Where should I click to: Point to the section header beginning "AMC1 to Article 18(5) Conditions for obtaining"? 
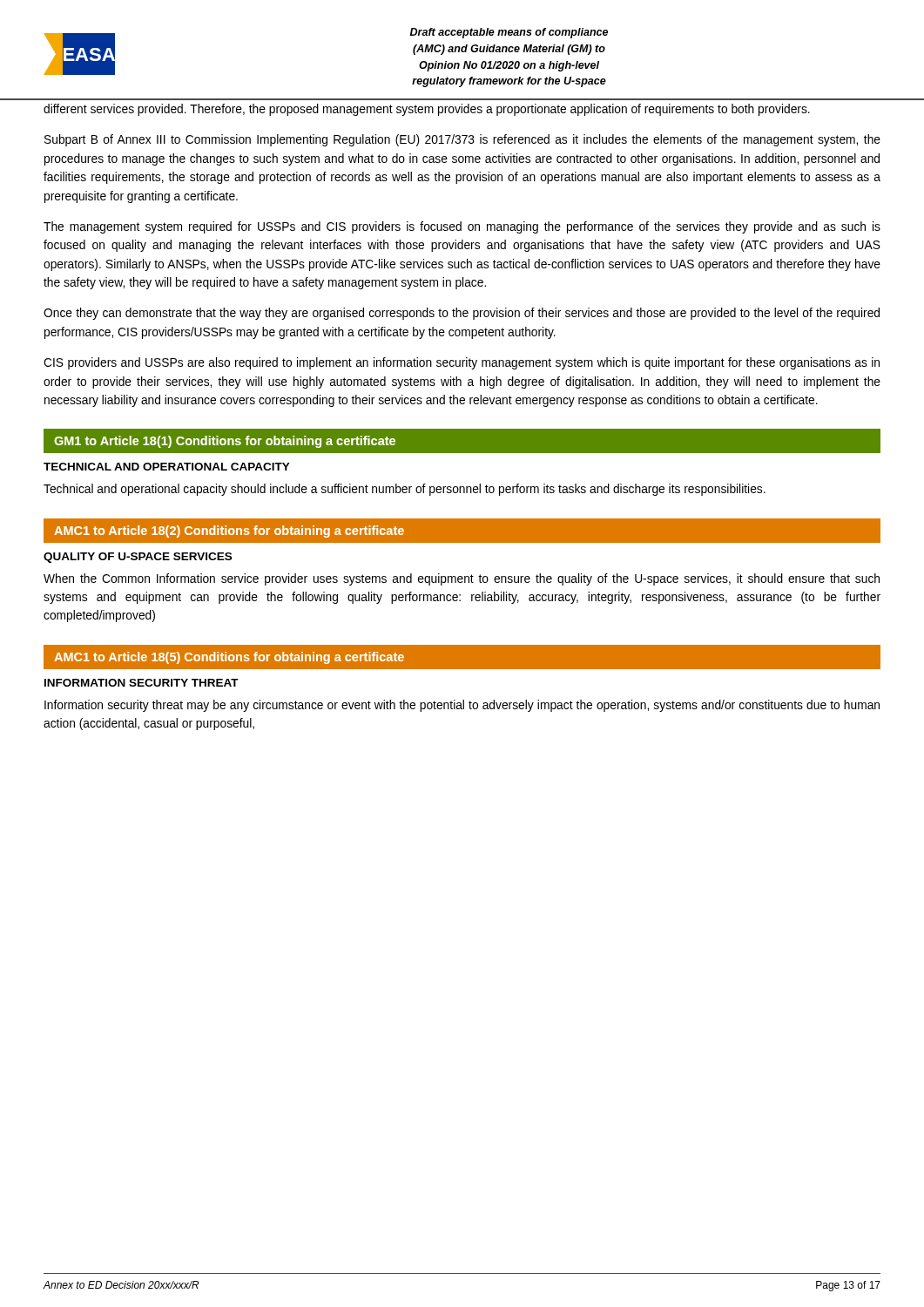click(x=229, y=657)
